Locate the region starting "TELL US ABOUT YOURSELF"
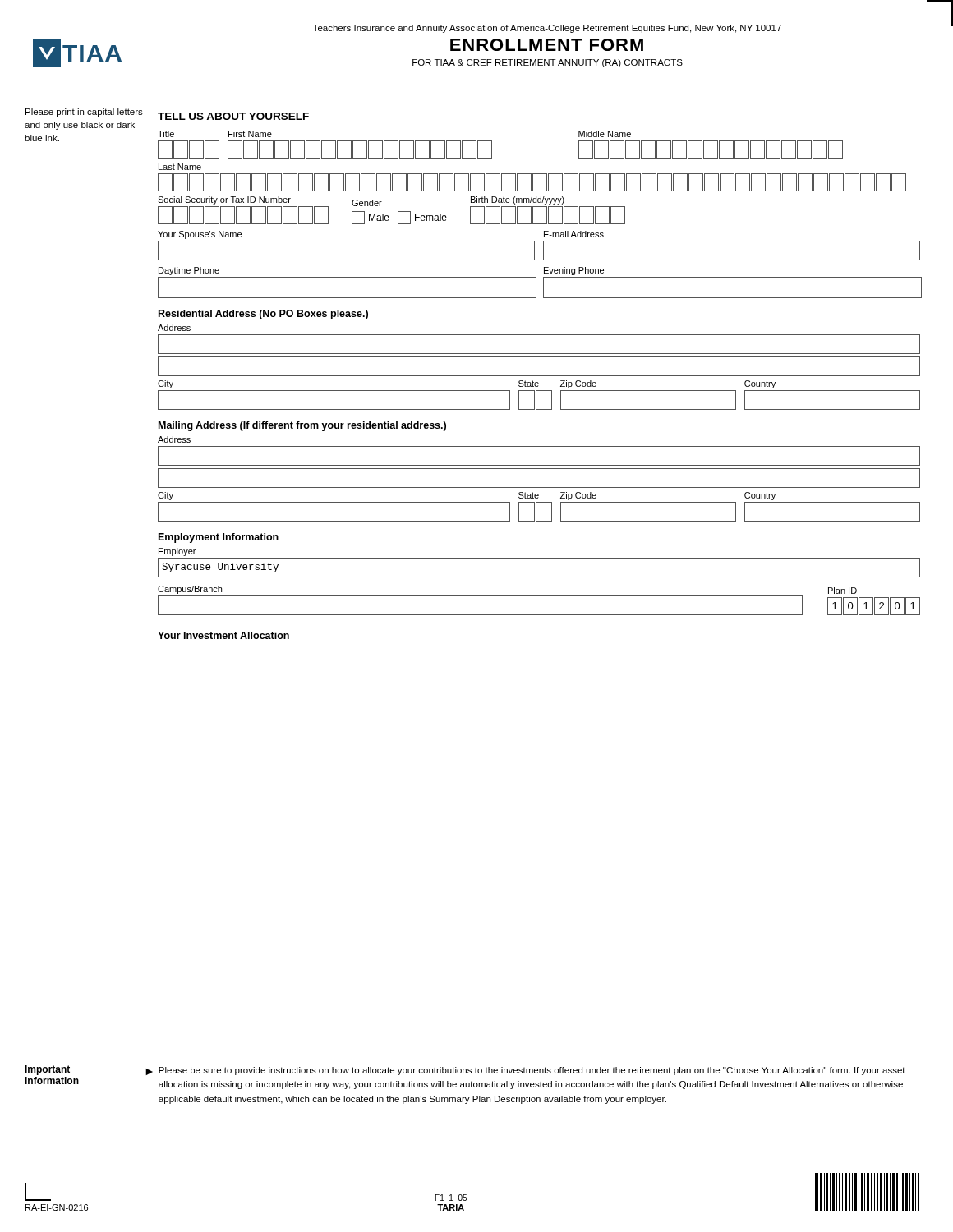 (233, 116)
